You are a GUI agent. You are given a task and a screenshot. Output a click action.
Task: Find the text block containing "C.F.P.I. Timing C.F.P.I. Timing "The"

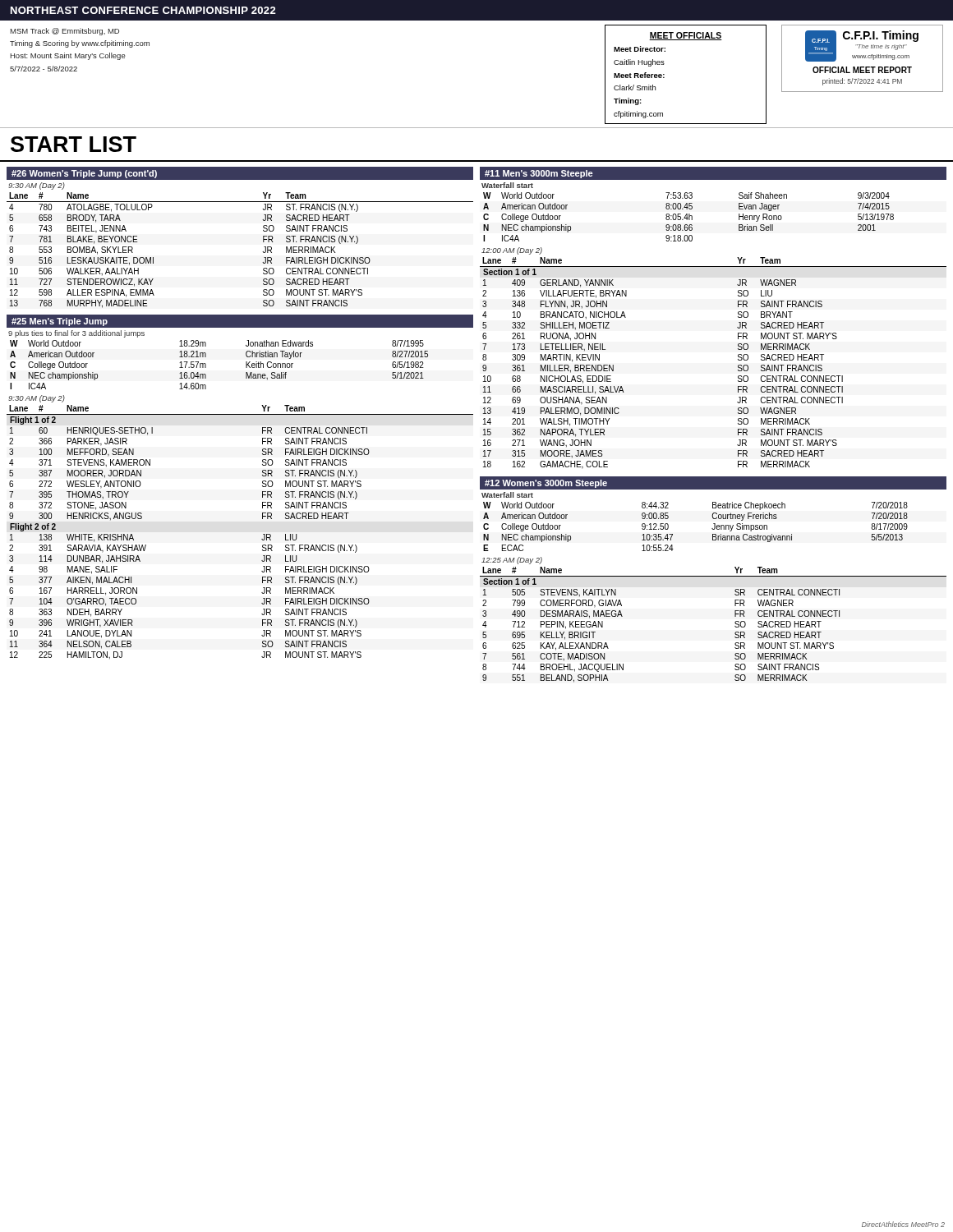point(862,58)
